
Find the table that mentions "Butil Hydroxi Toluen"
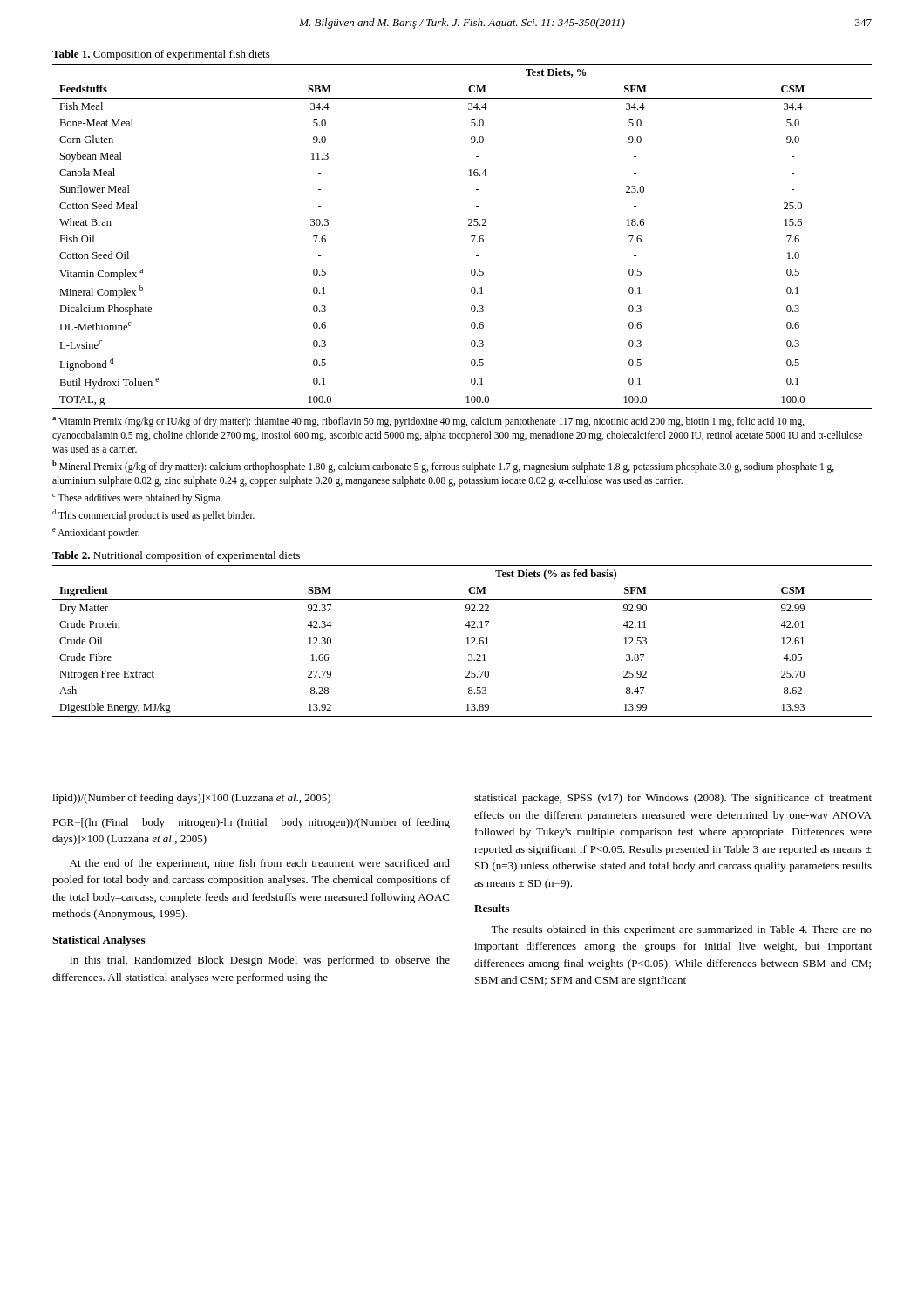(462, 236)
